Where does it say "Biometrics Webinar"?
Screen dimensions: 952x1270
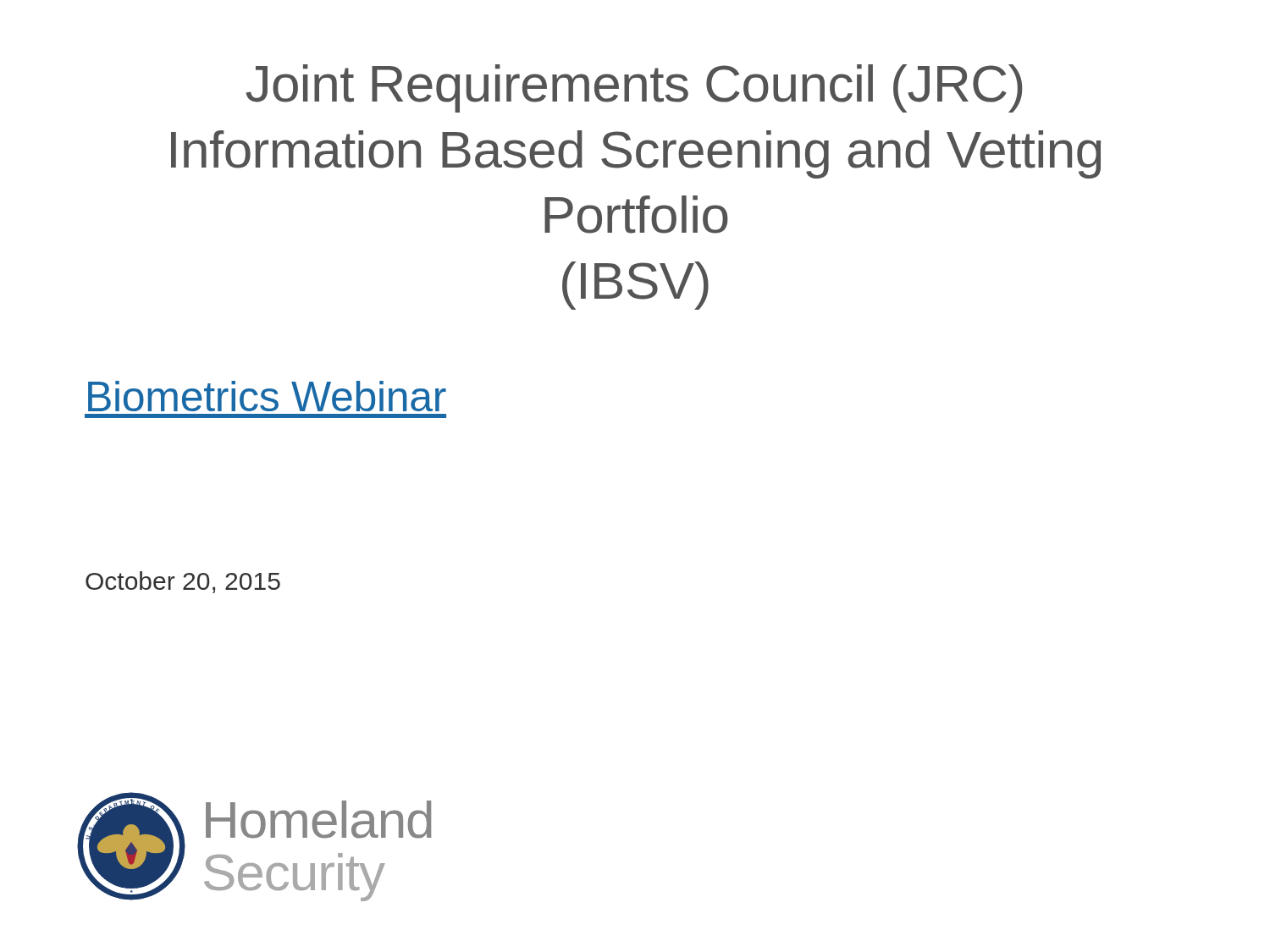[265, 397]
